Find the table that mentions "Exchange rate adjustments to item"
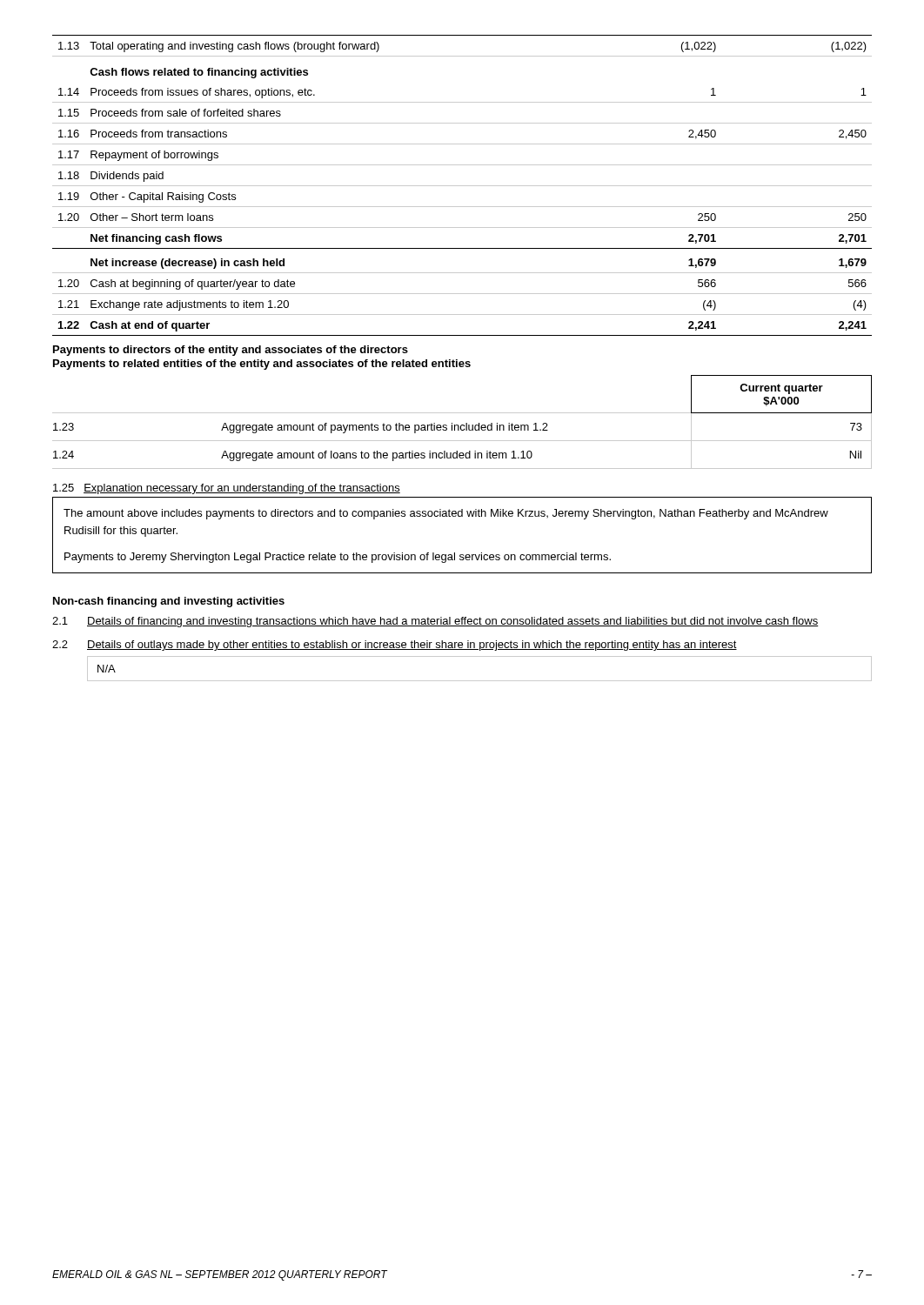The width and height of the screenshot is (924, 1305). tap(462, 185)
